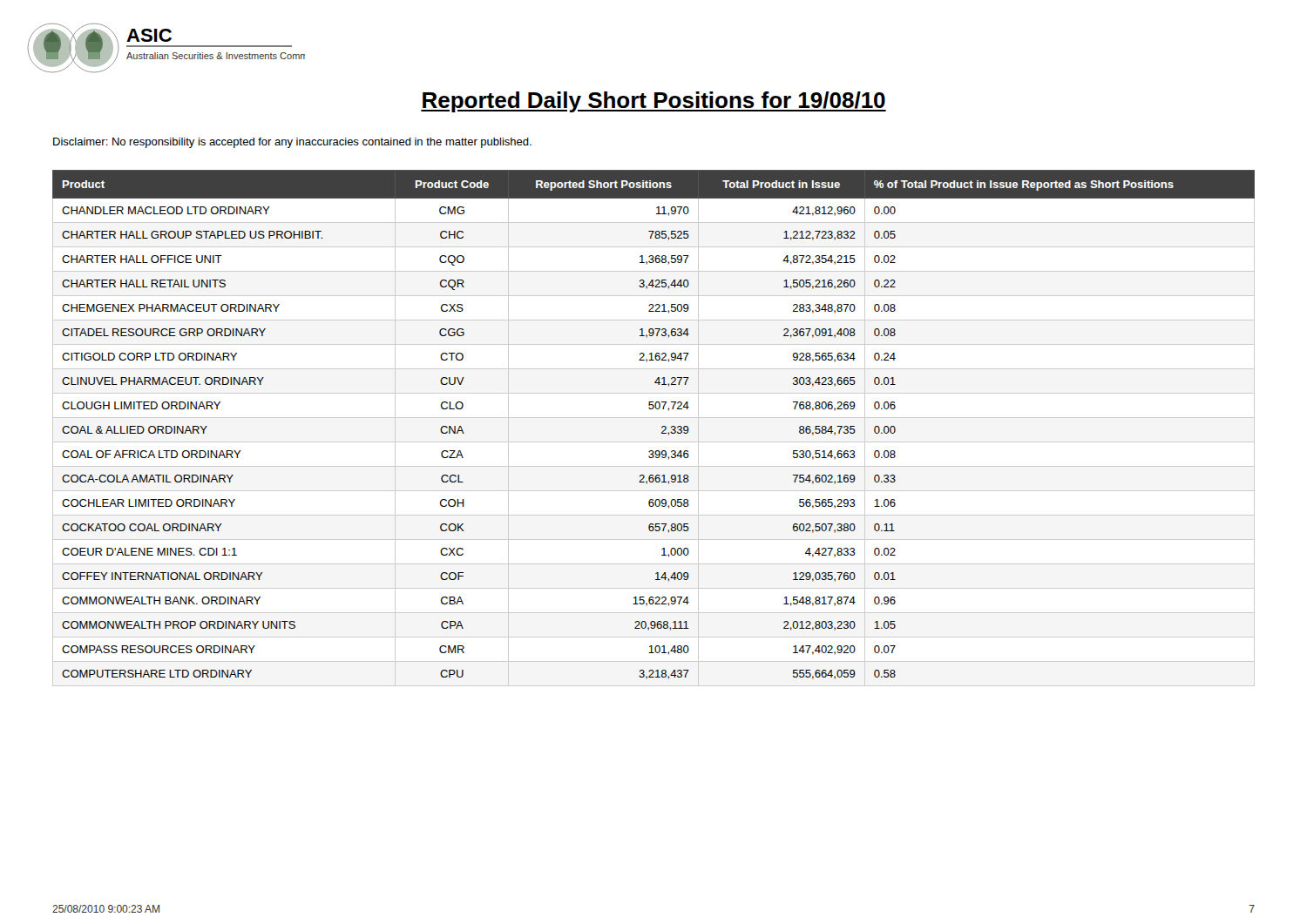1307x924 pixels.
Task: Click on the text block that says "Disclaimer: No responsibility is accepted"
Action: tap(292, 142)
